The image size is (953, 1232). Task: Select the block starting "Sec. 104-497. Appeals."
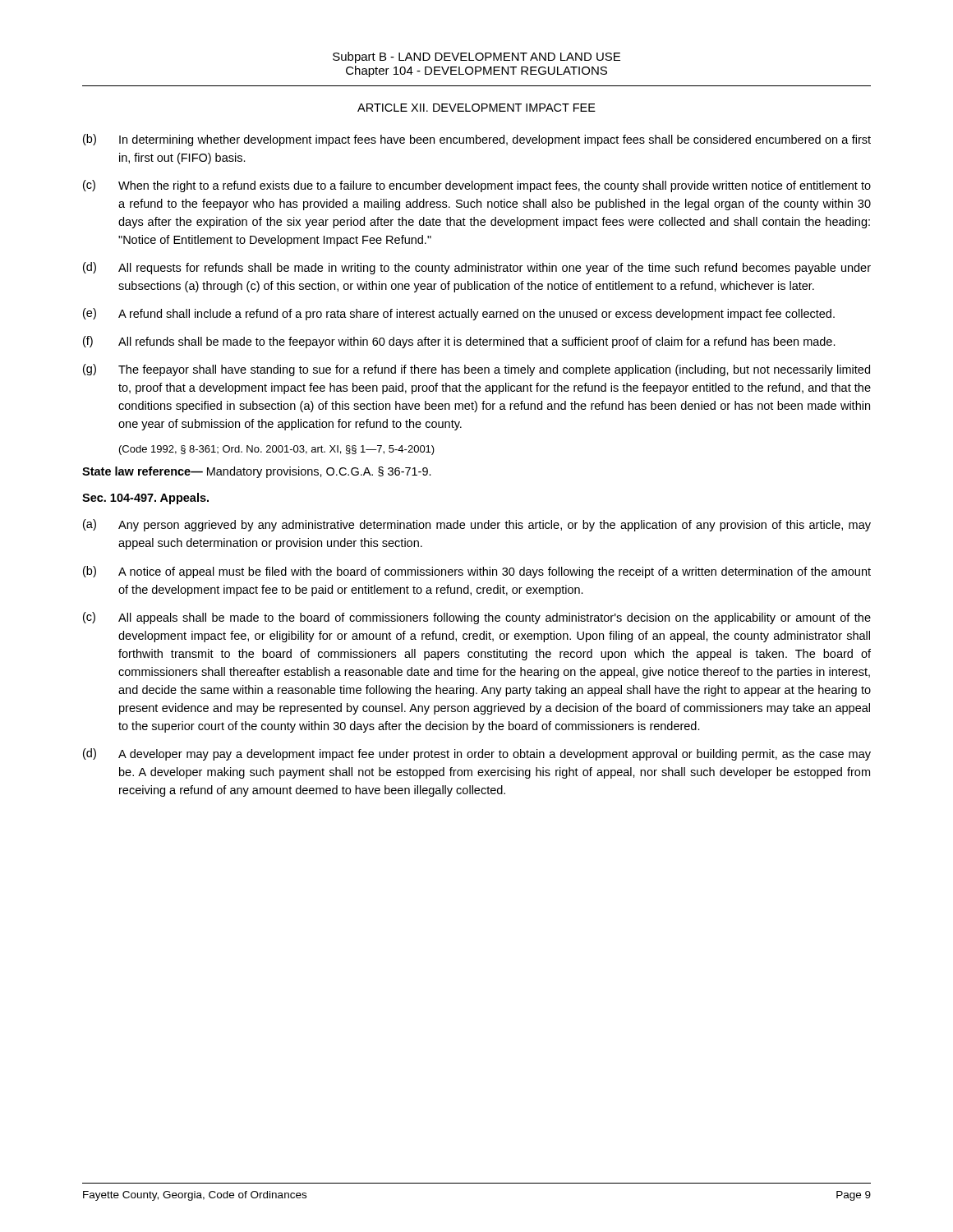tap(146, 498)
